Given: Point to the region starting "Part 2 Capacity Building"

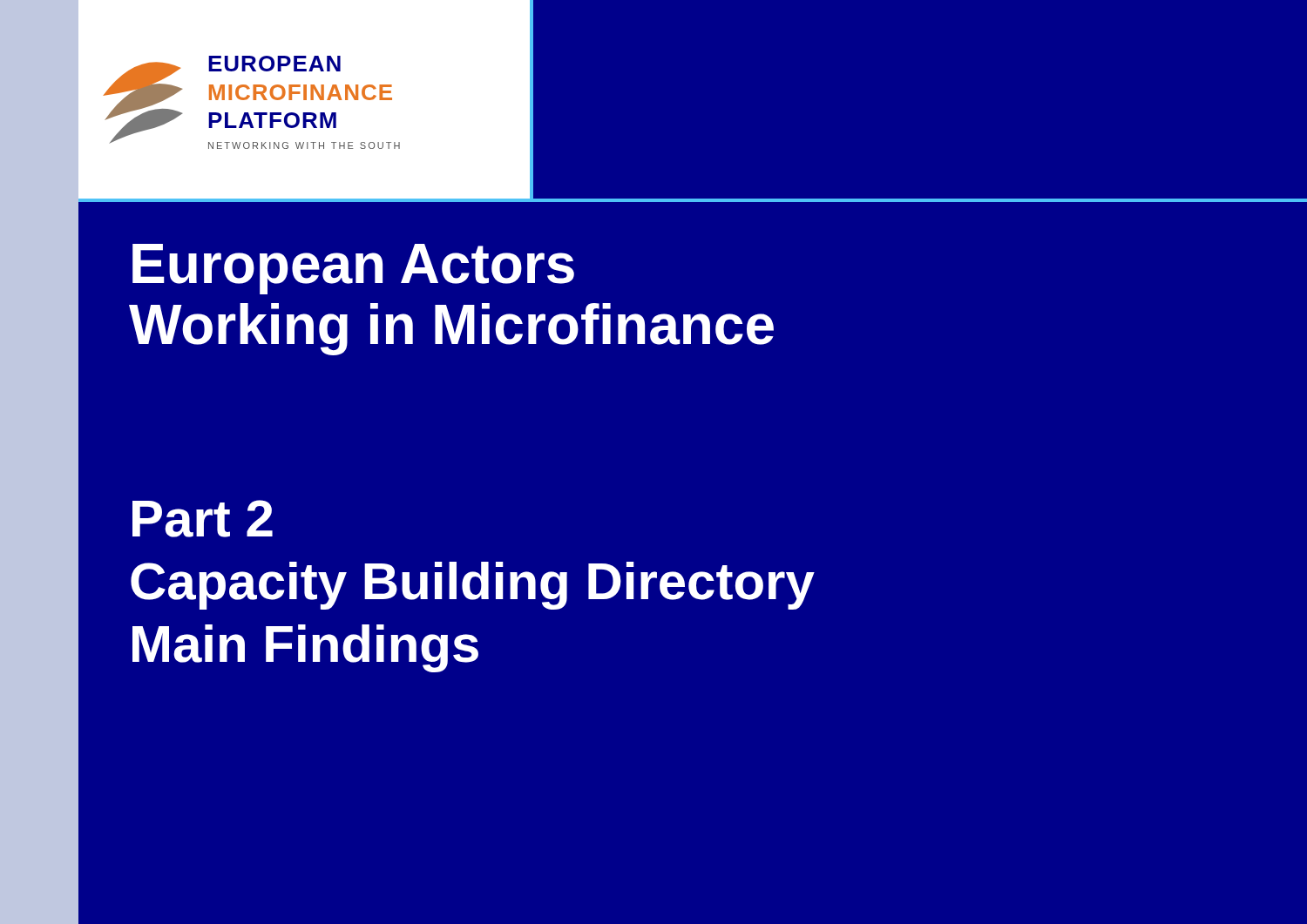Looking at the screenshot, I should (x=521, y=582).
